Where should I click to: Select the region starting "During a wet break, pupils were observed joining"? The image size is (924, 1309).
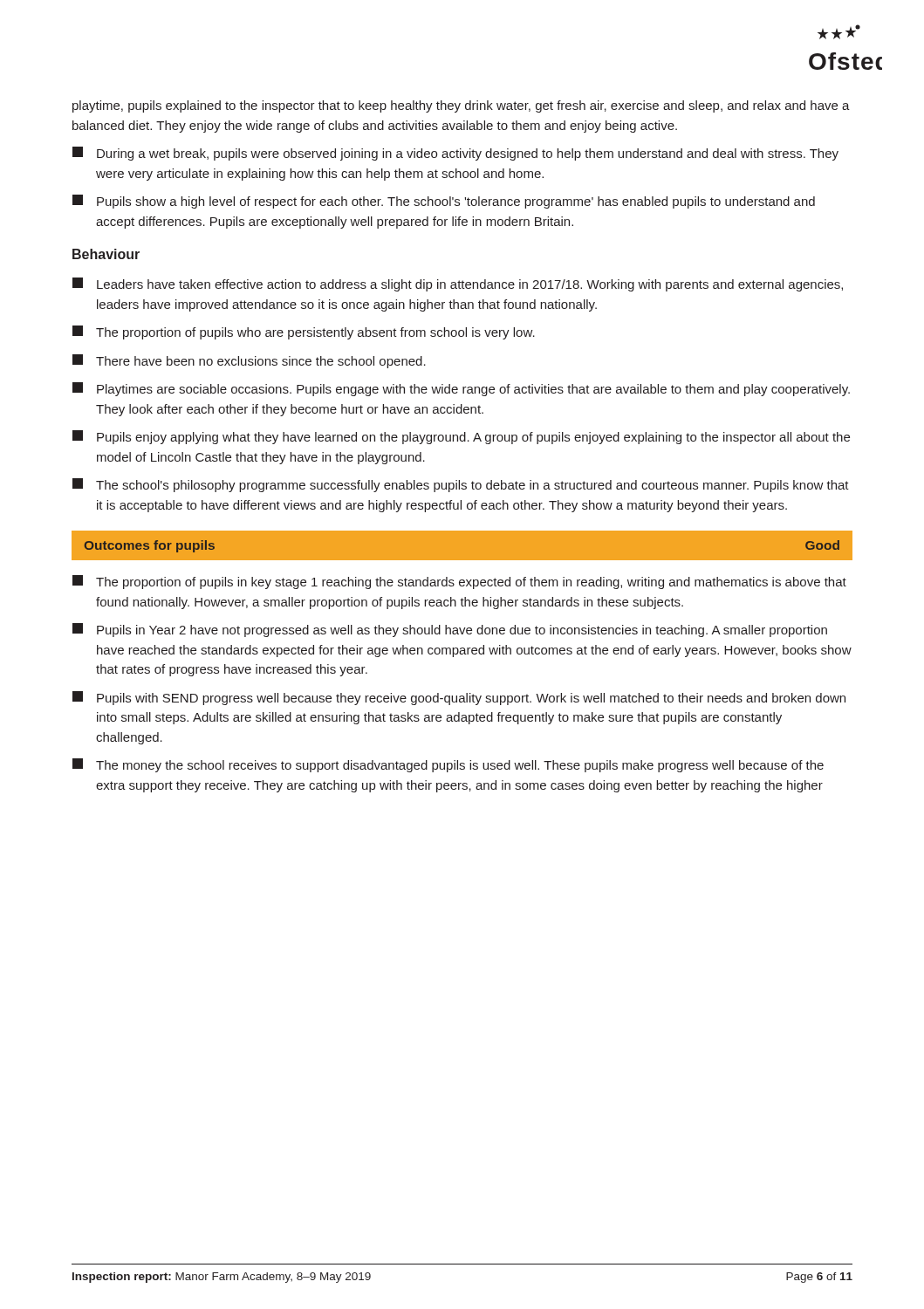click(x=462, y=164)
